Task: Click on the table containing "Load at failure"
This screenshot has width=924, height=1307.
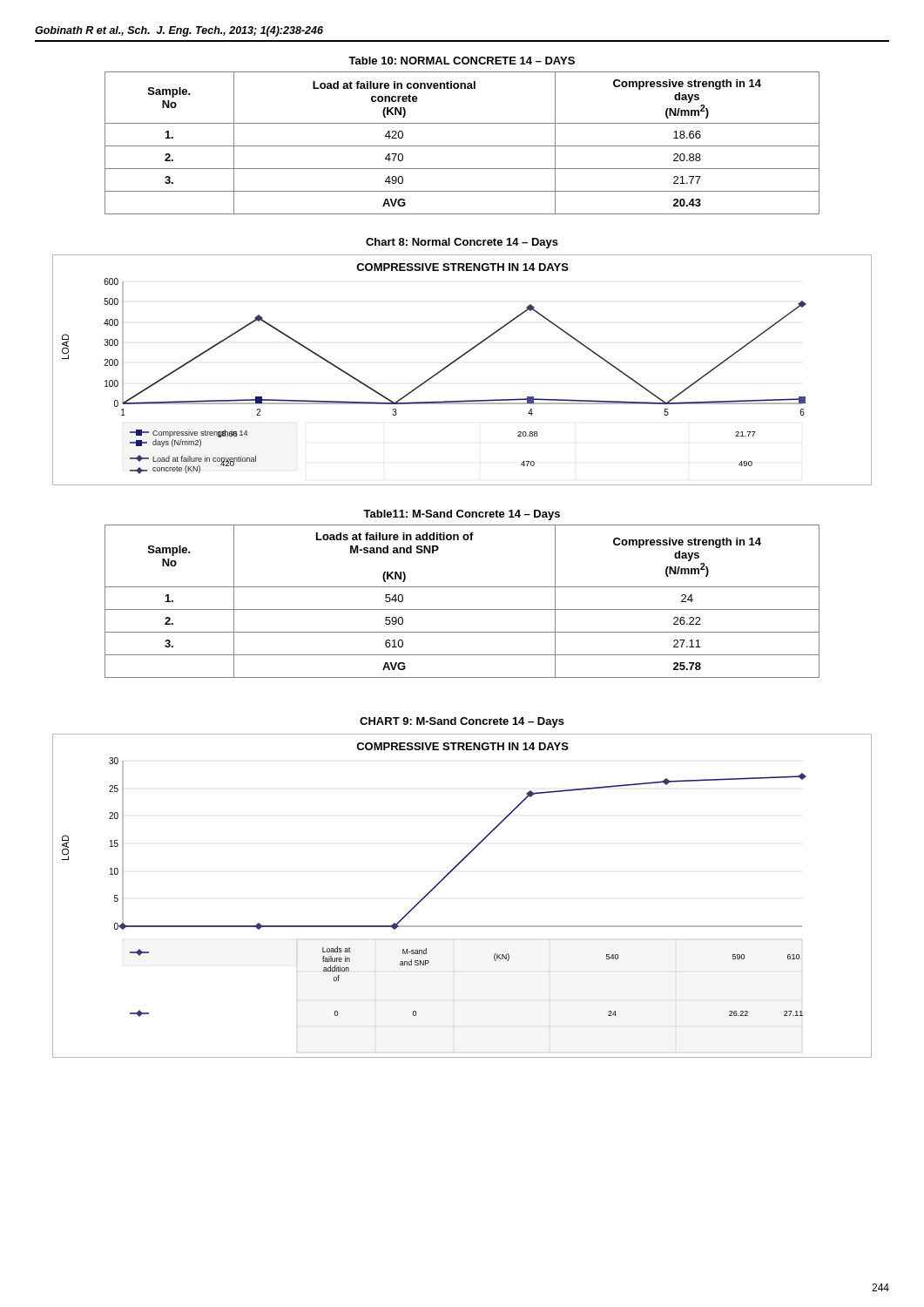Action: 462,143
